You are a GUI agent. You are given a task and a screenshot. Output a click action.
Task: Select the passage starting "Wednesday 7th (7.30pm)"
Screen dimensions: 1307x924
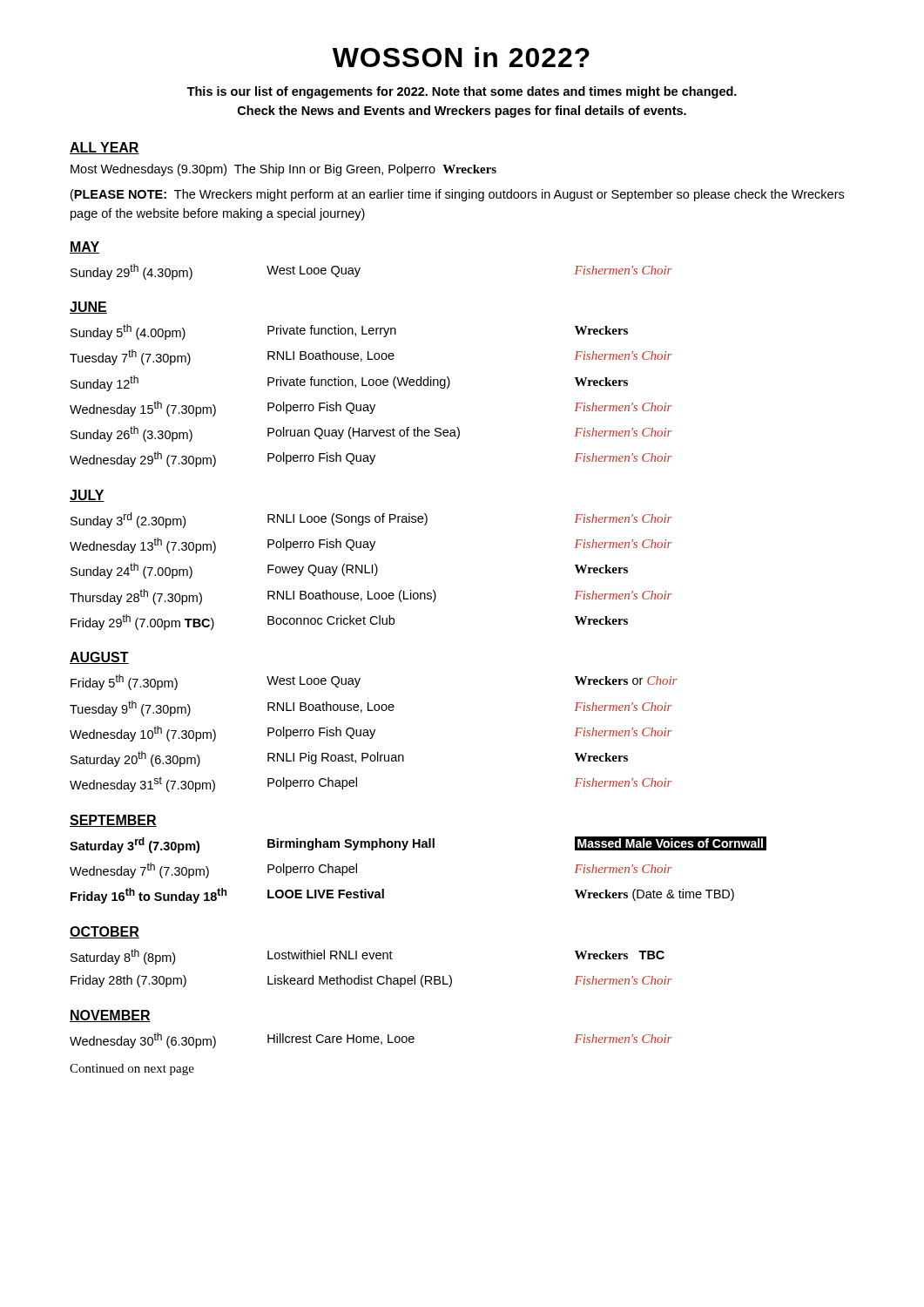pyautogui.click(x=148, y=870)
